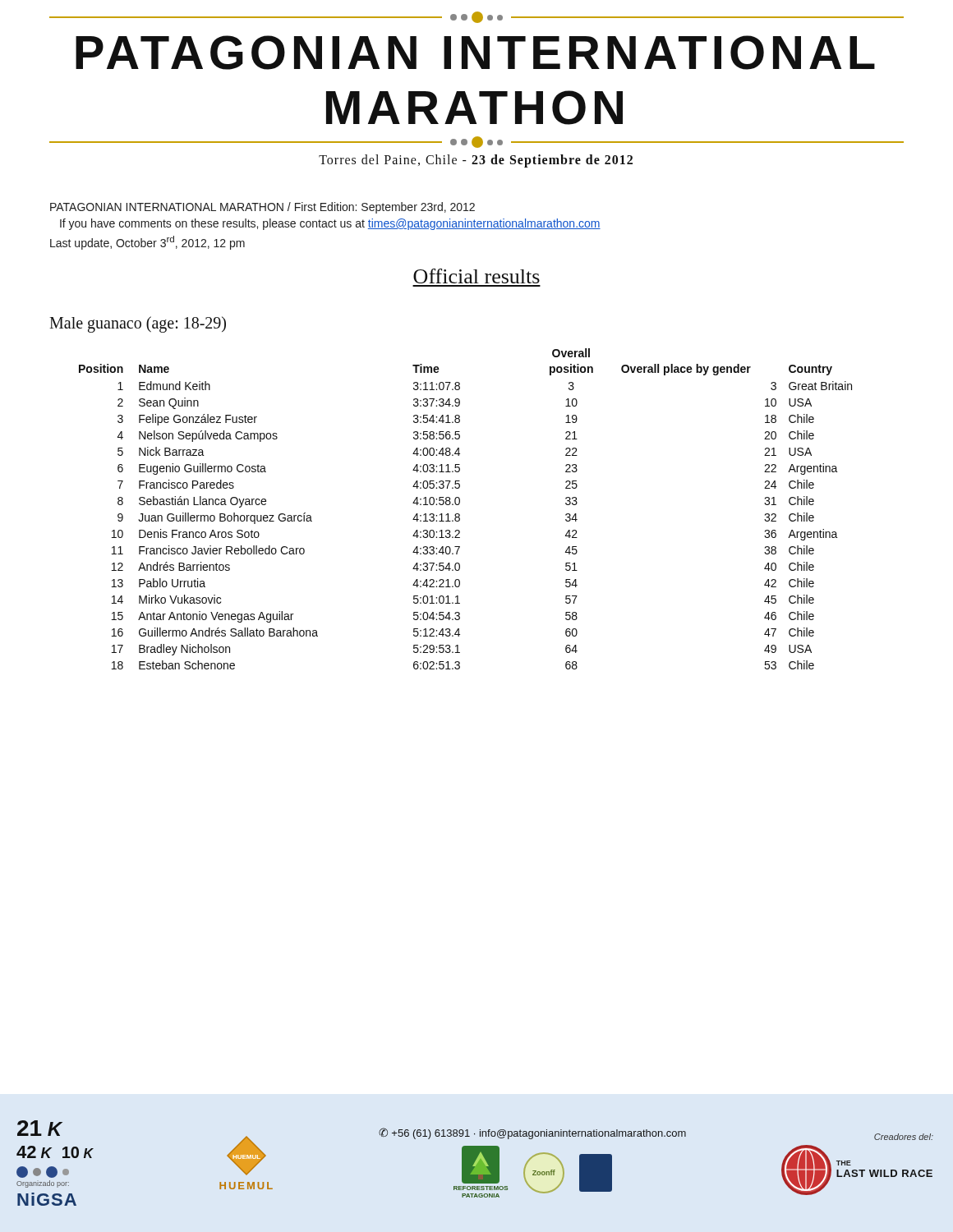Viewport: 953px width, 1232px height.
Task: Locate the logo
Action: pyautogui.click(x=476, y=74)
